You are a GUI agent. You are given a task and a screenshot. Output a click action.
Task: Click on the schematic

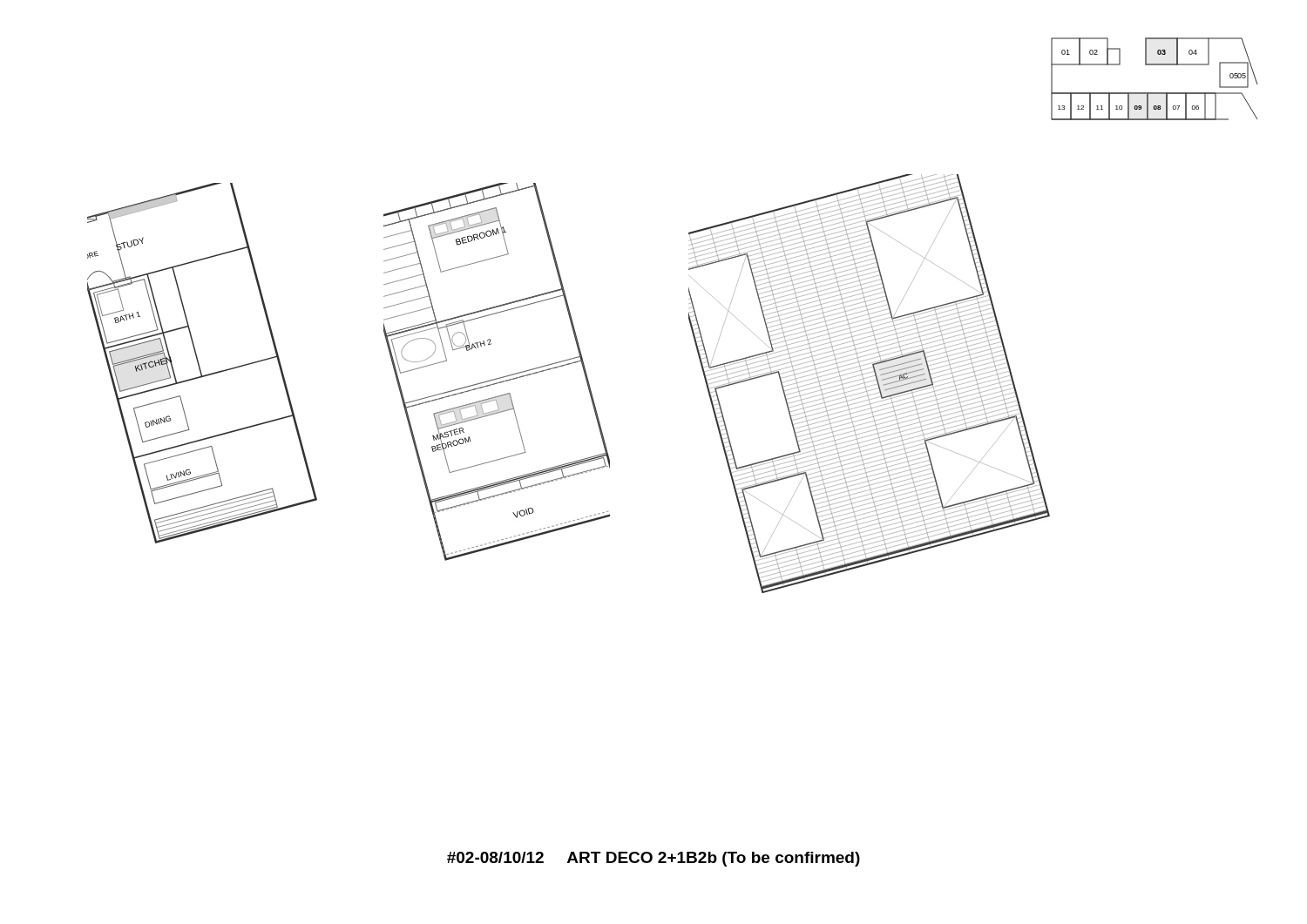(1154, 82)
